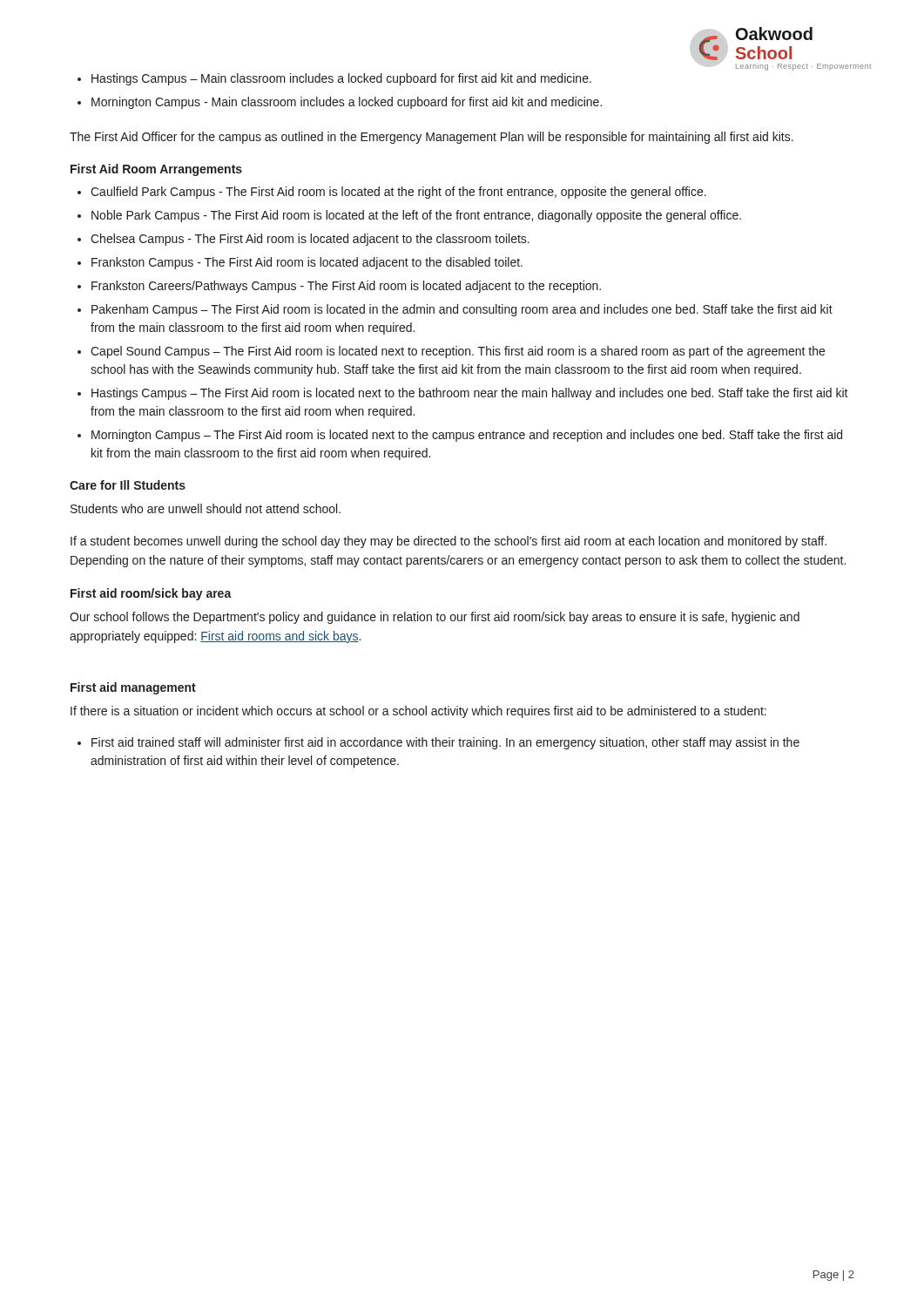Click on the passage starting "Frankston Campus - The"

307,263
